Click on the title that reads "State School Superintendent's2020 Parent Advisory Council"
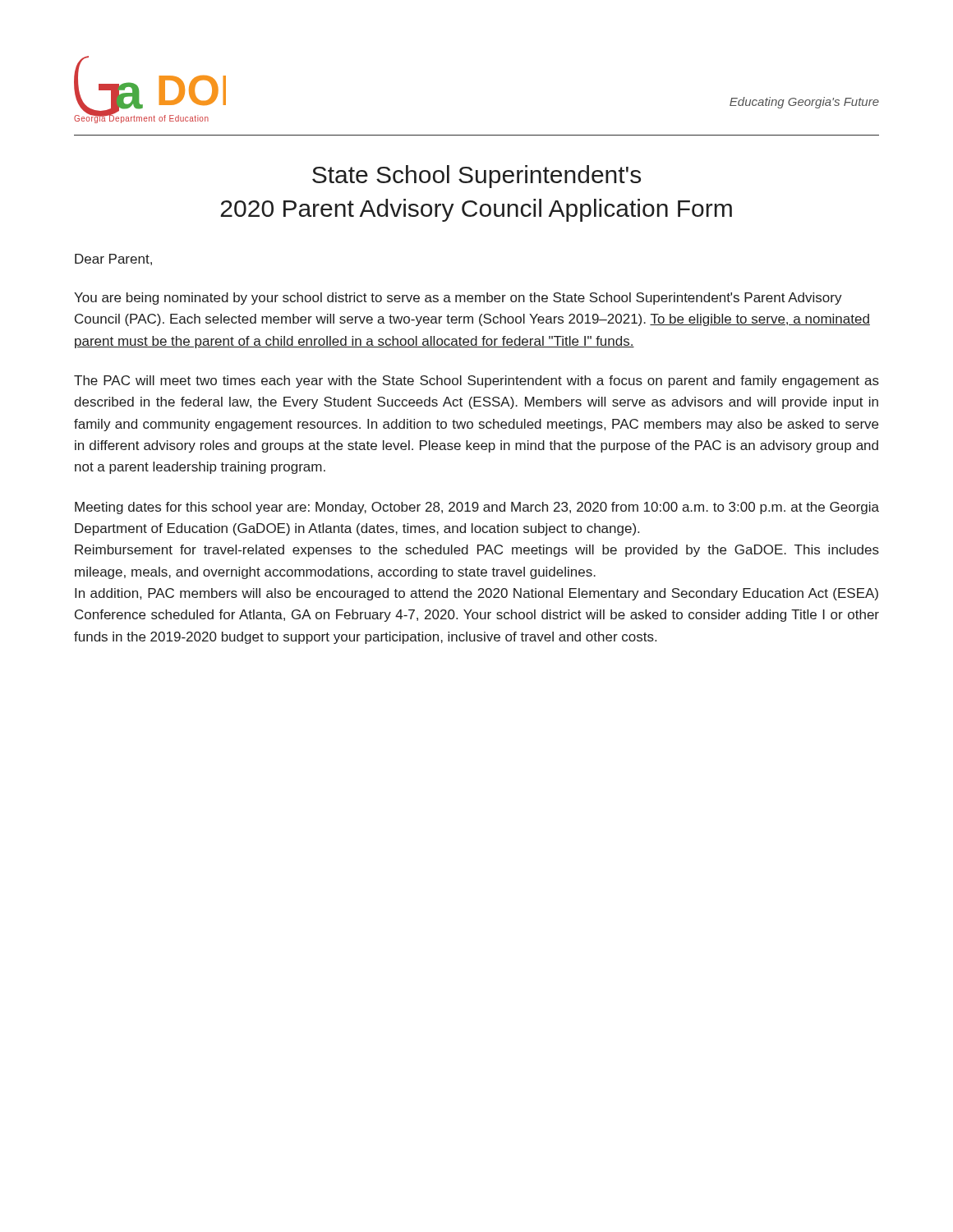This screenshot has height=1232, width=953. point(476,192)
